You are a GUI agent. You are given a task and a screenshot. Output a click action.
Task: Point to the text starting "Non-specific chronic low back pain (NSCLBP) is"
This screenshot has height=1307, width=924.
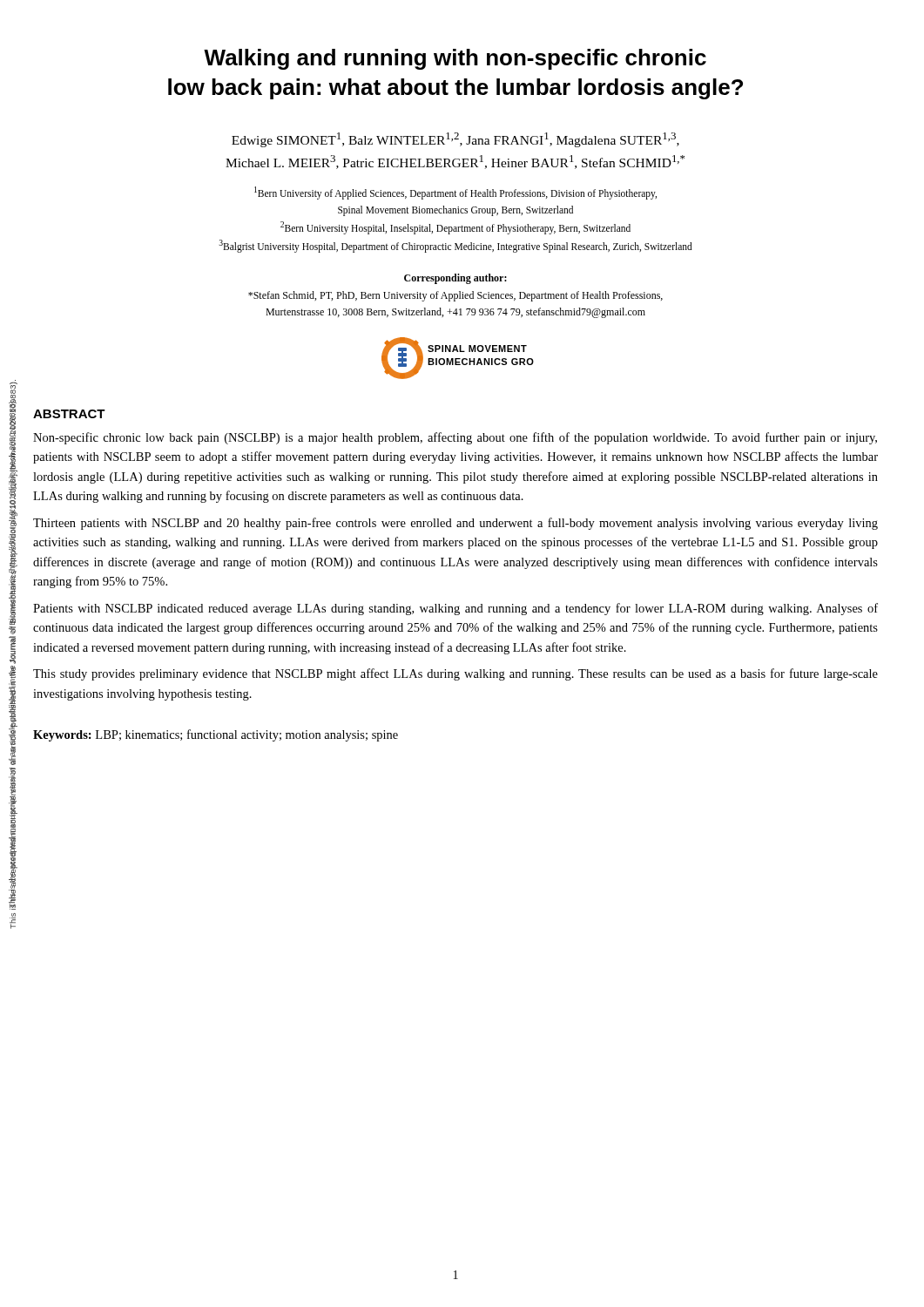pyautogui.click(x=455, y=566)
